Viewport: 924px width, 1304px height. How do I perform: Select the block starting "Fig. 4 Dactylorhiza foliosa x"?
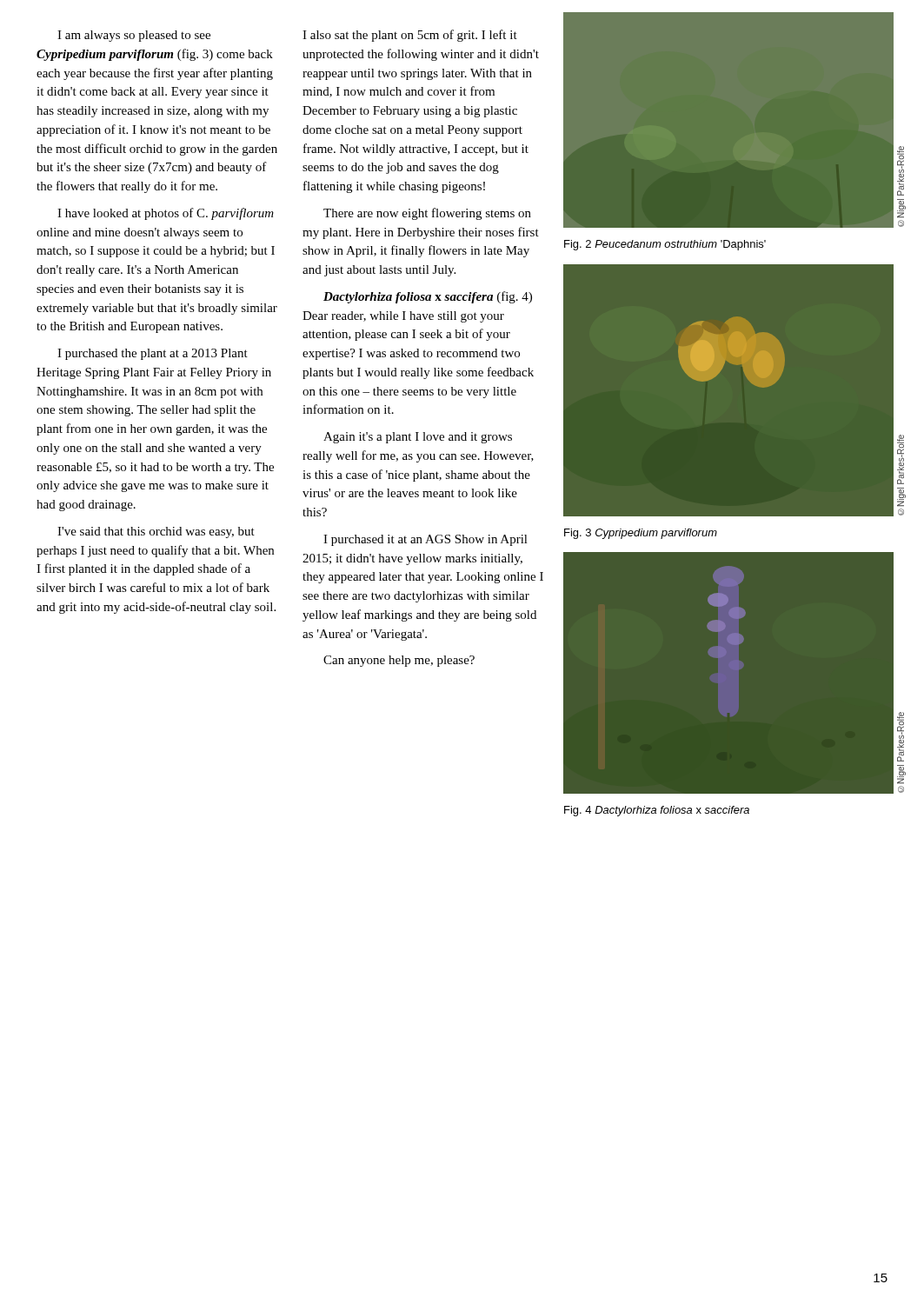732,810
